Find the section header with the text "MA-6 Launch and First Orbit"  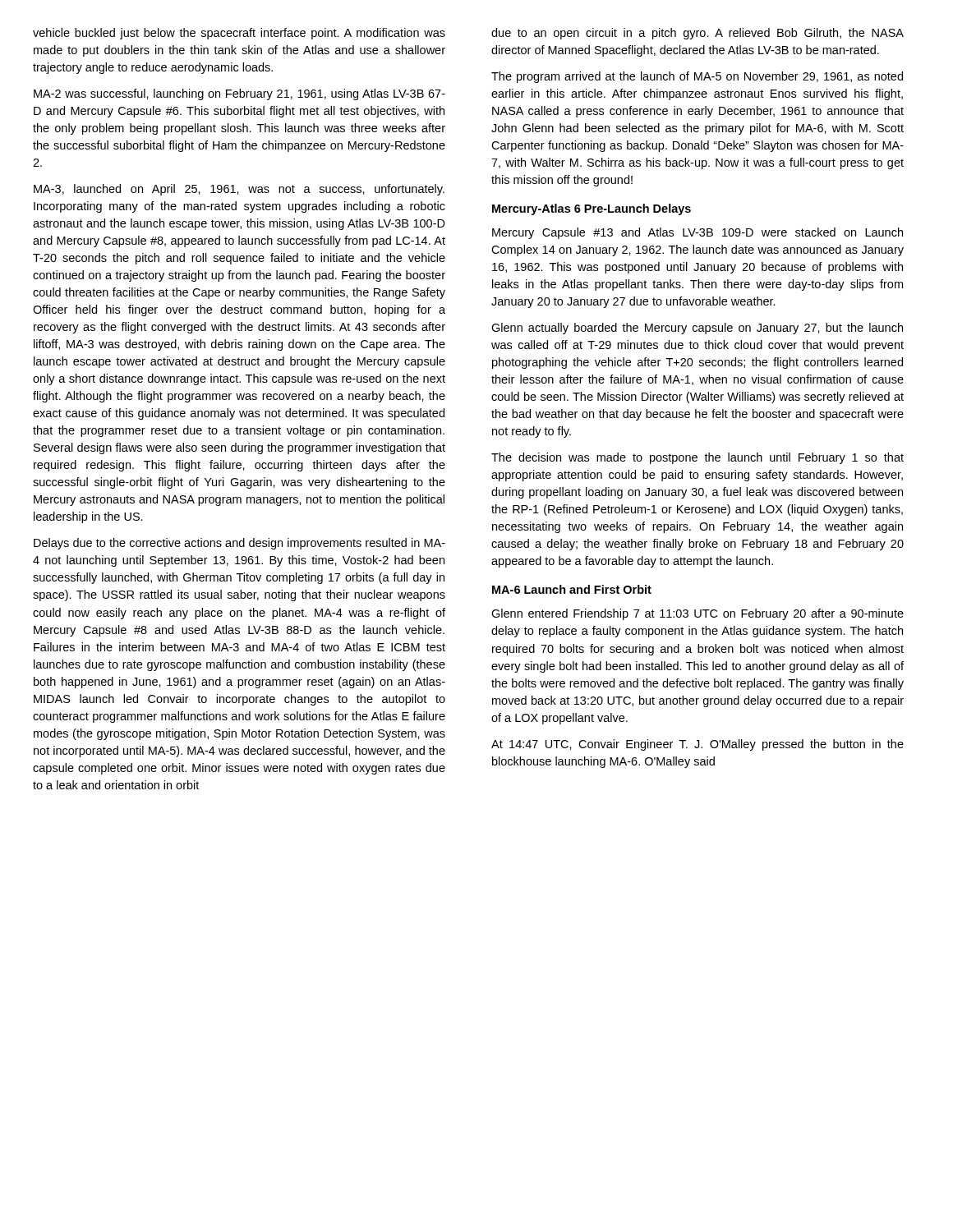point(572,589)
